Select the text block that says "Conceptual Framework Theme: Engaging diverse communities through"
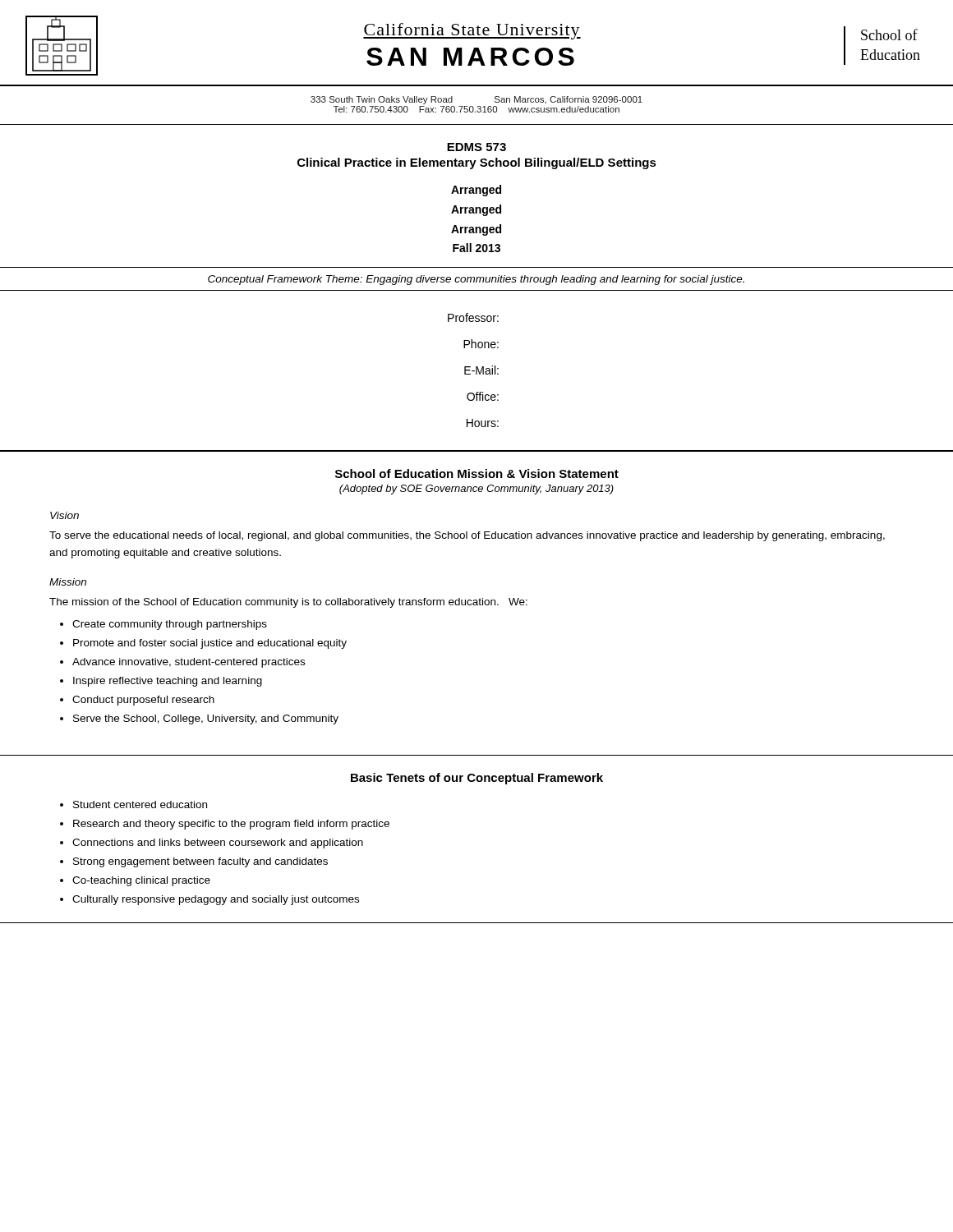Screen dimensions: 1232x953 (x=476, y=279)
